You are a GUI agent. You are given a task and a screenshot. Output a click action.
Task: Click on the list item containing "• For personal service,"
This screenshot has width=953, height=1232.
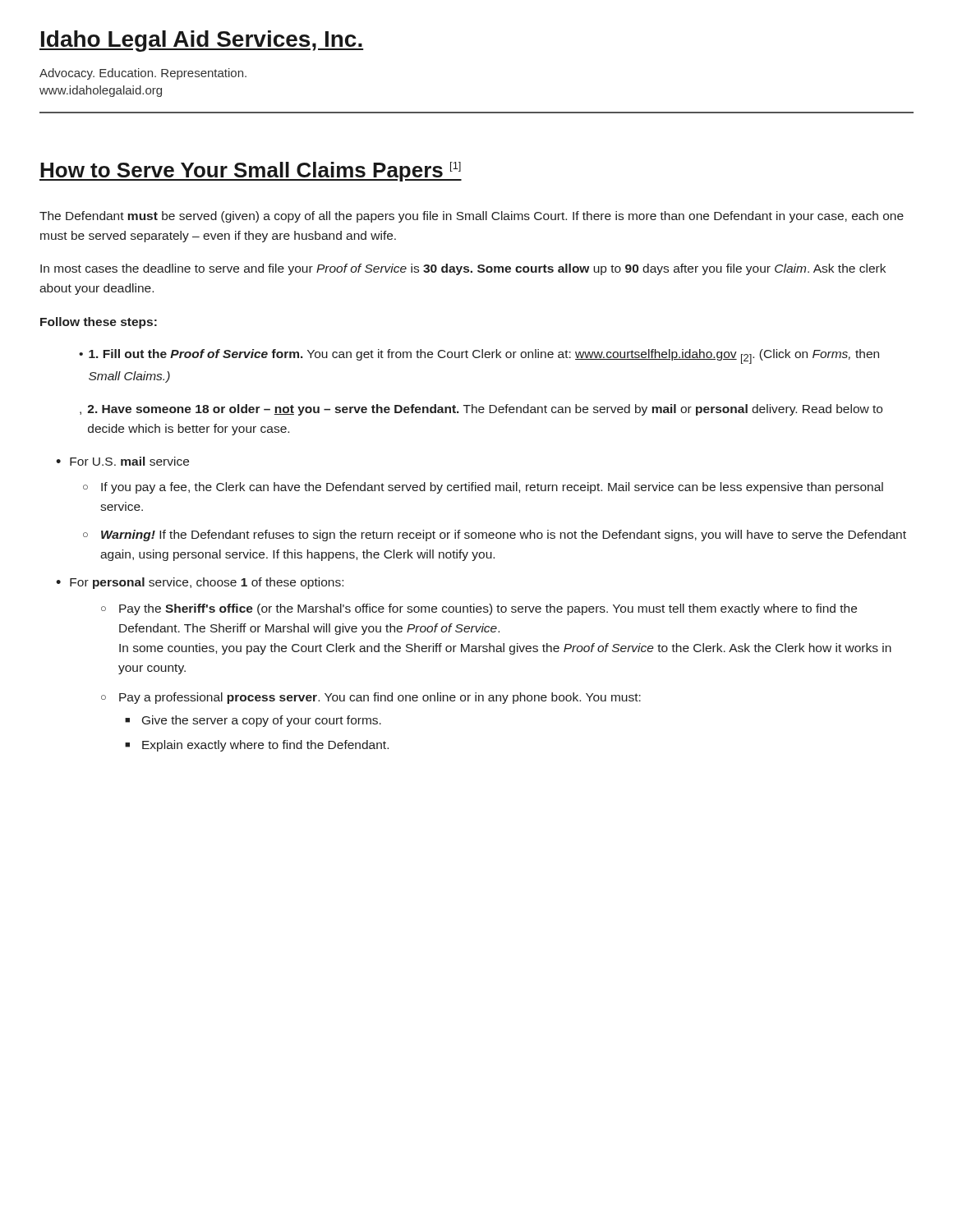[200, 583]
